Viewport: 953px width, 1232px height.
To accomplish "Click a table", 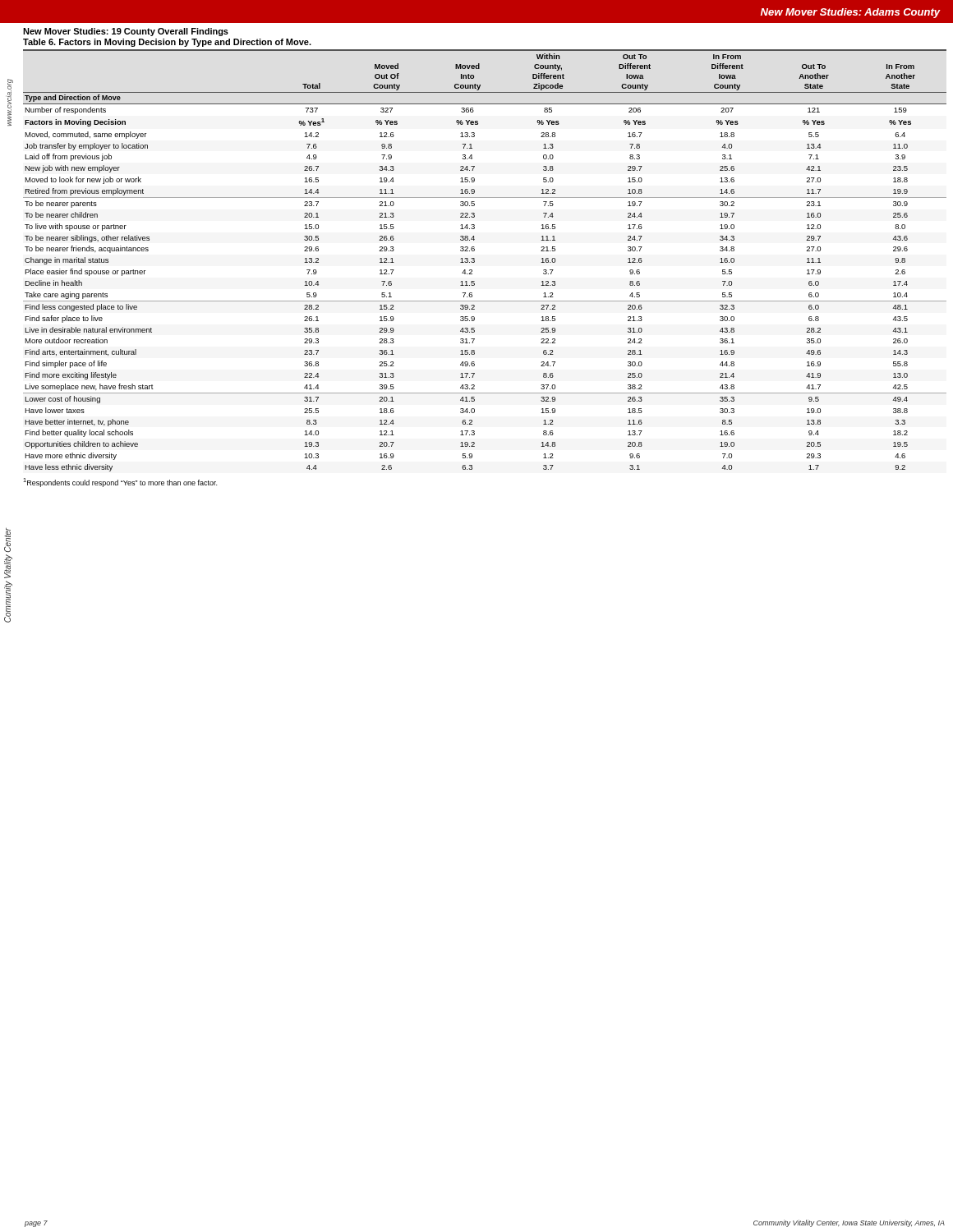I will [x=485, y=261].
